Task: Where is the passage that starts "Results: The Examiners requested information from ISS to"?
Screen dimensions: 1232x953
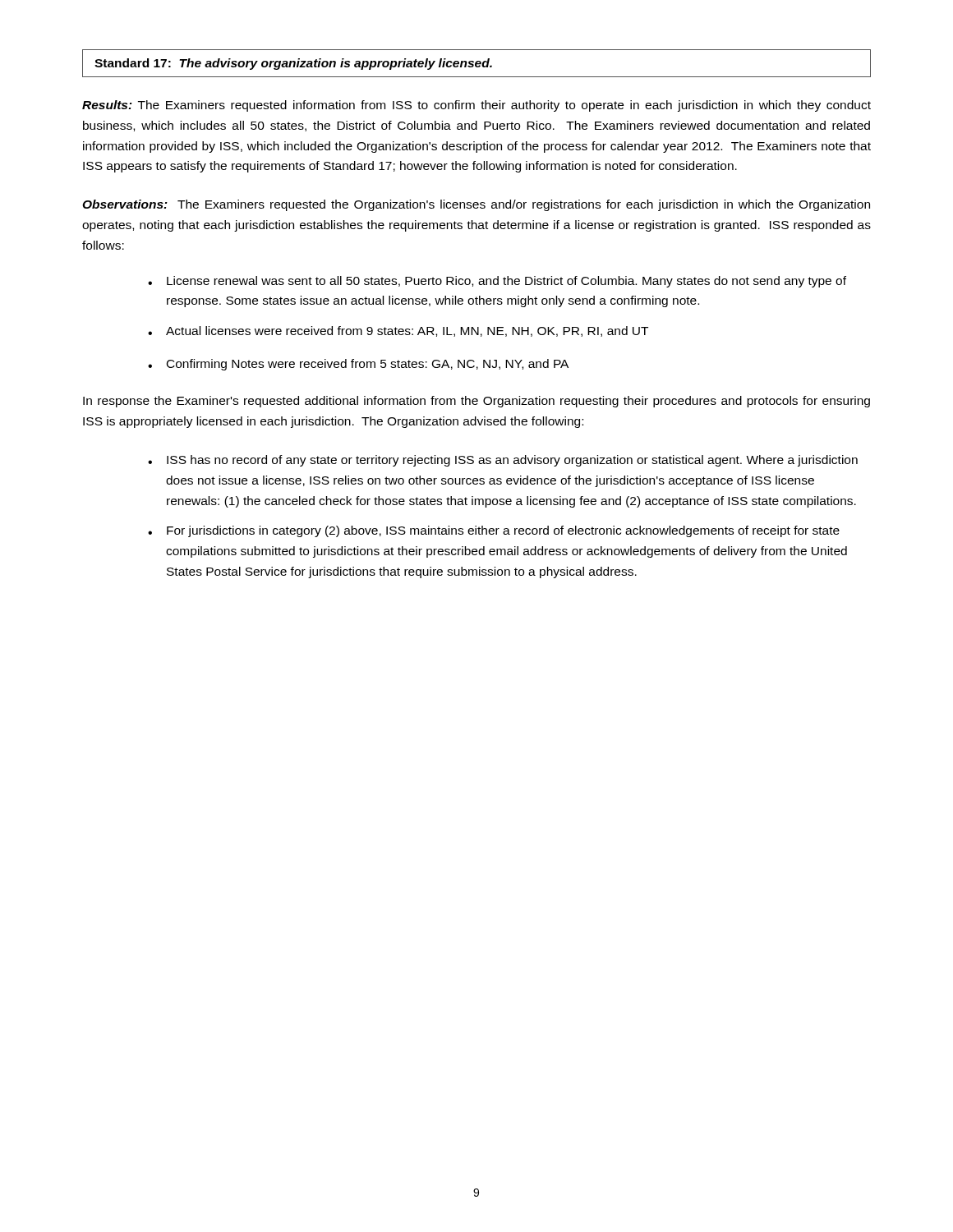Action: click(x=476, y=135)
